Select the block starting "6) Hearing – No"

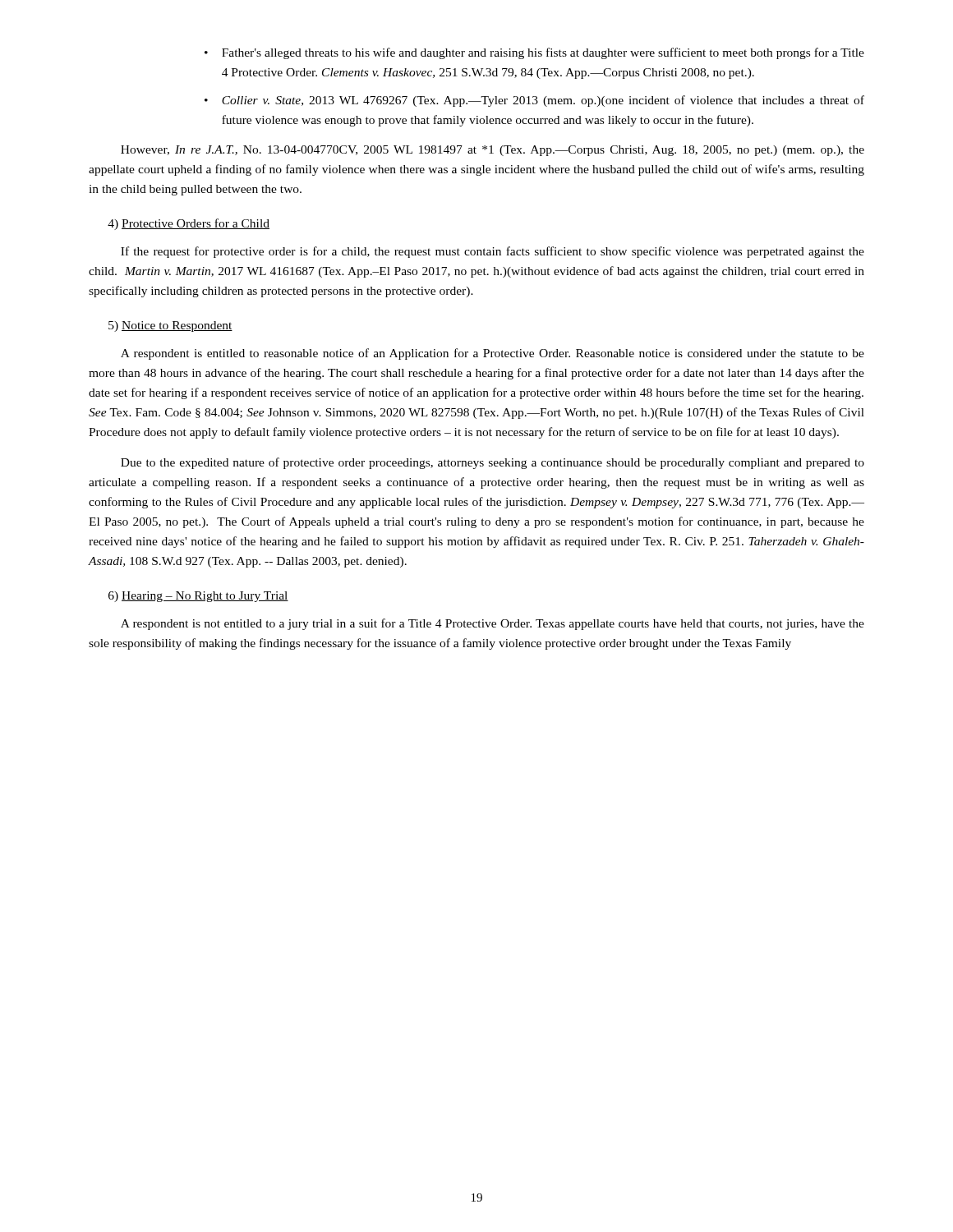coord(198,597)
